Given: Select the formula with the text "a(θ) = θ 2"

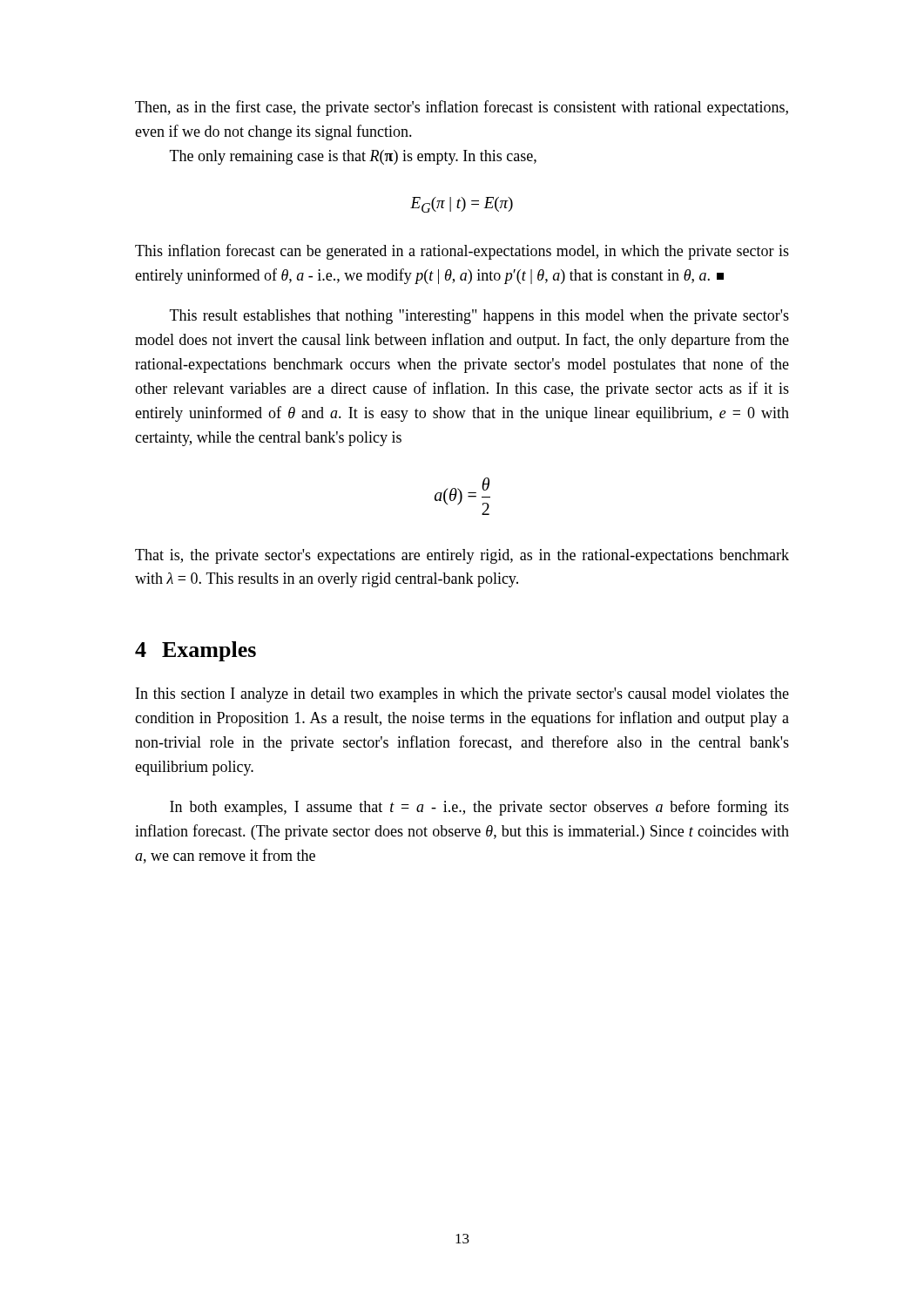Looking at the screenshot, I should [x=462, y=497].
